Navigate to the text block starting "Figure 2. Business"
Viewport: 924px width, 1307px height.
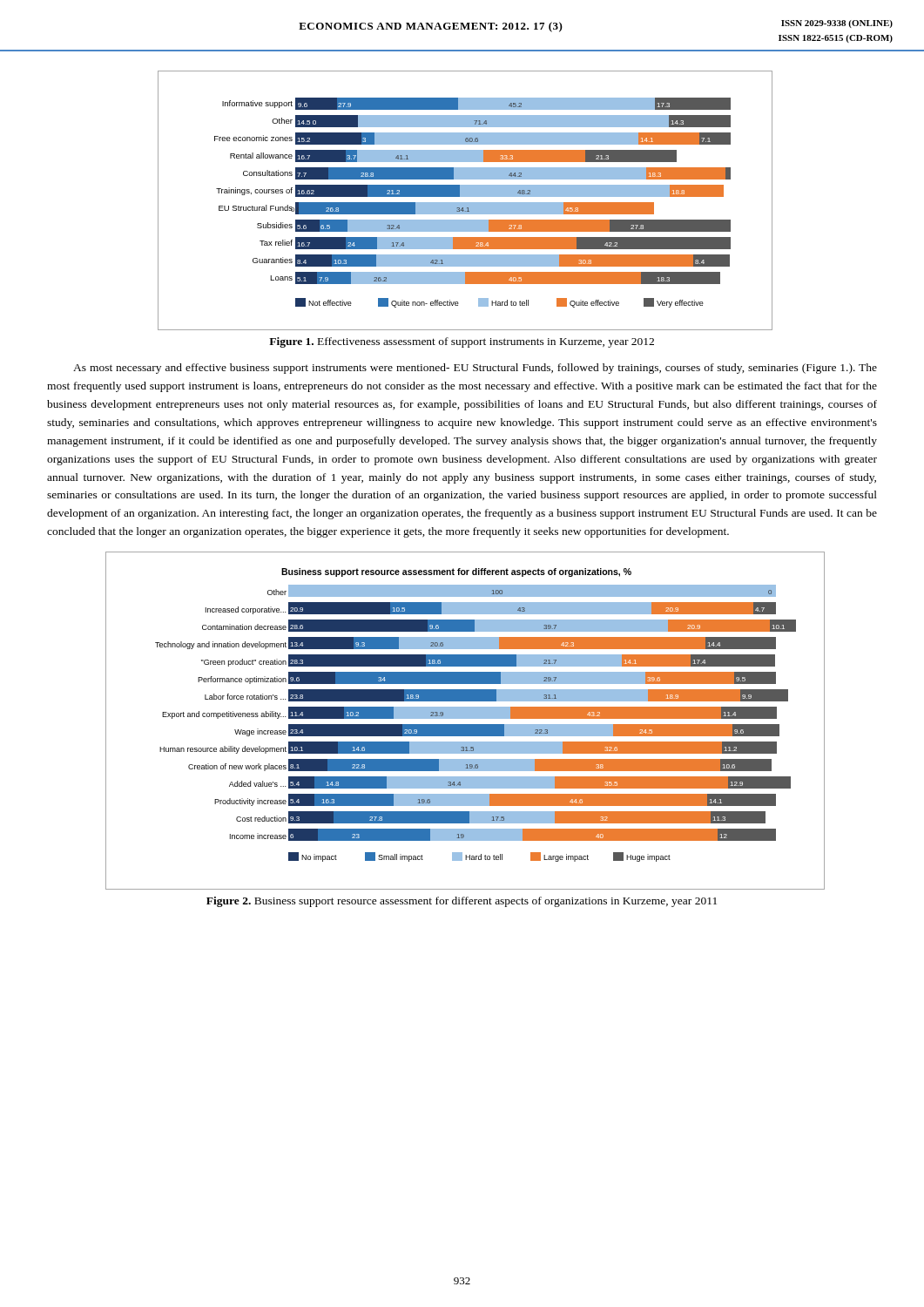coord(462,901)
